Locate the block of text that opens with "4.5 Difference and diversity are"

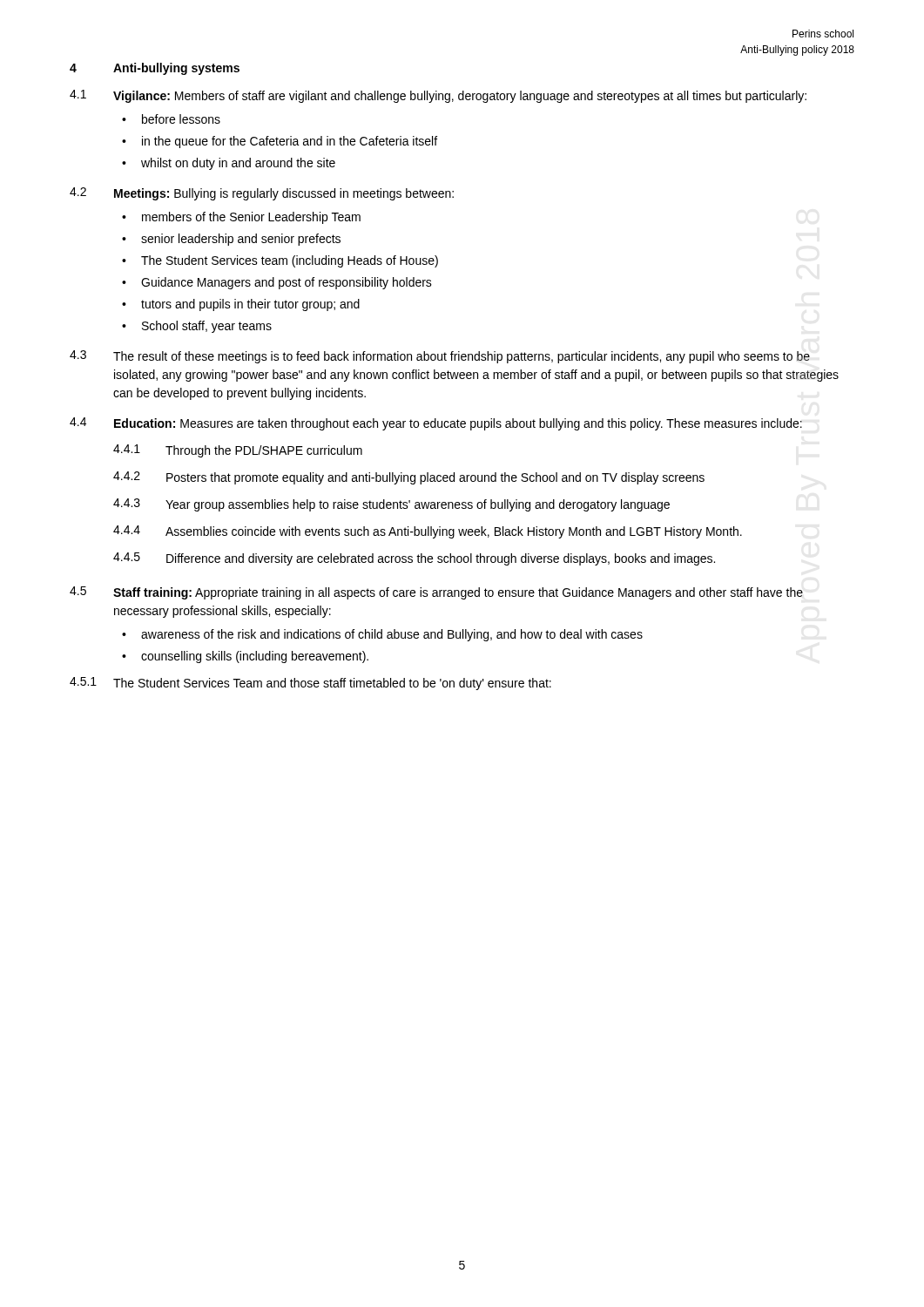coord(484,559)
